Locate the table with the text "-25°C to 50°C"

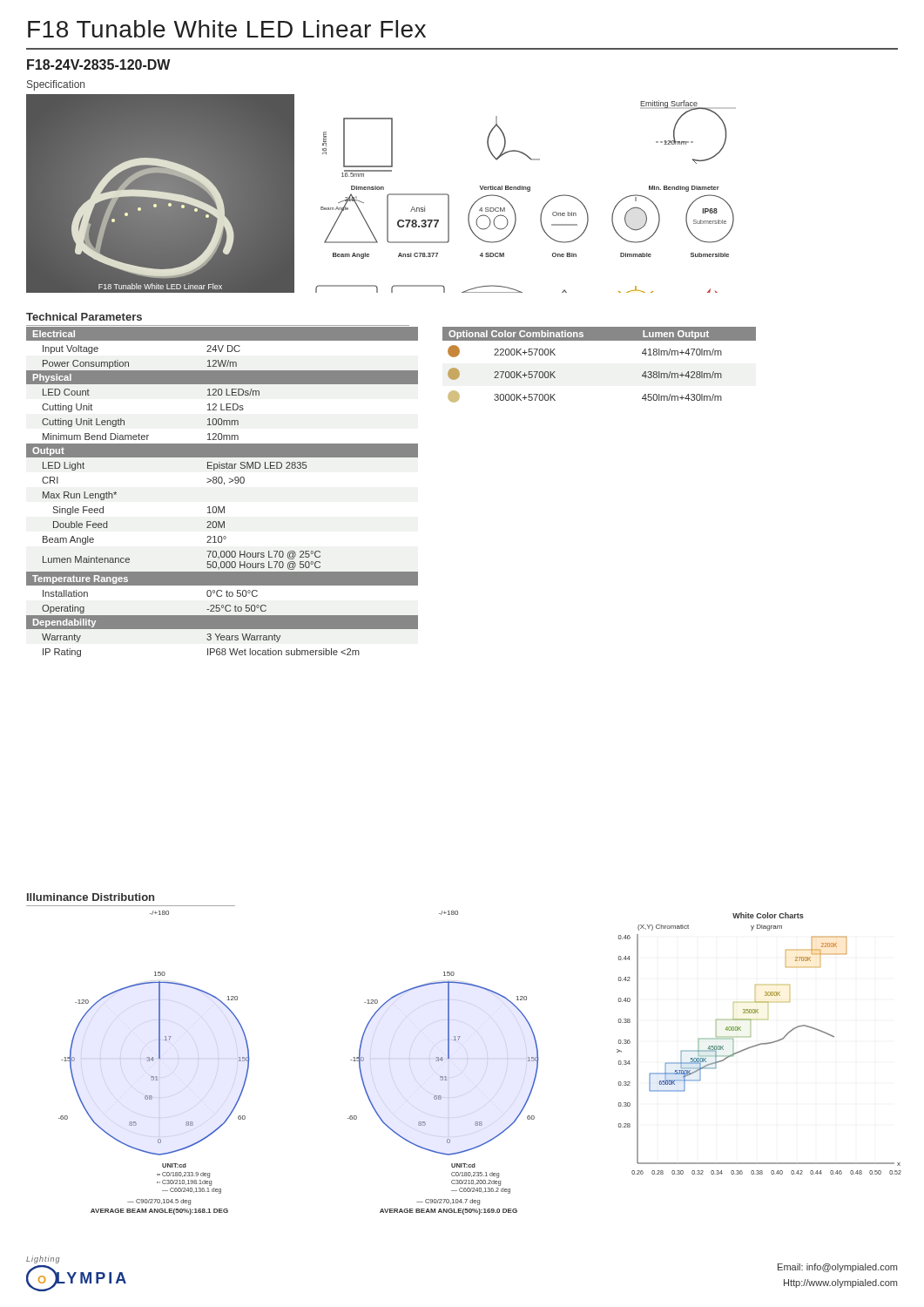click(x=222, y=493)
